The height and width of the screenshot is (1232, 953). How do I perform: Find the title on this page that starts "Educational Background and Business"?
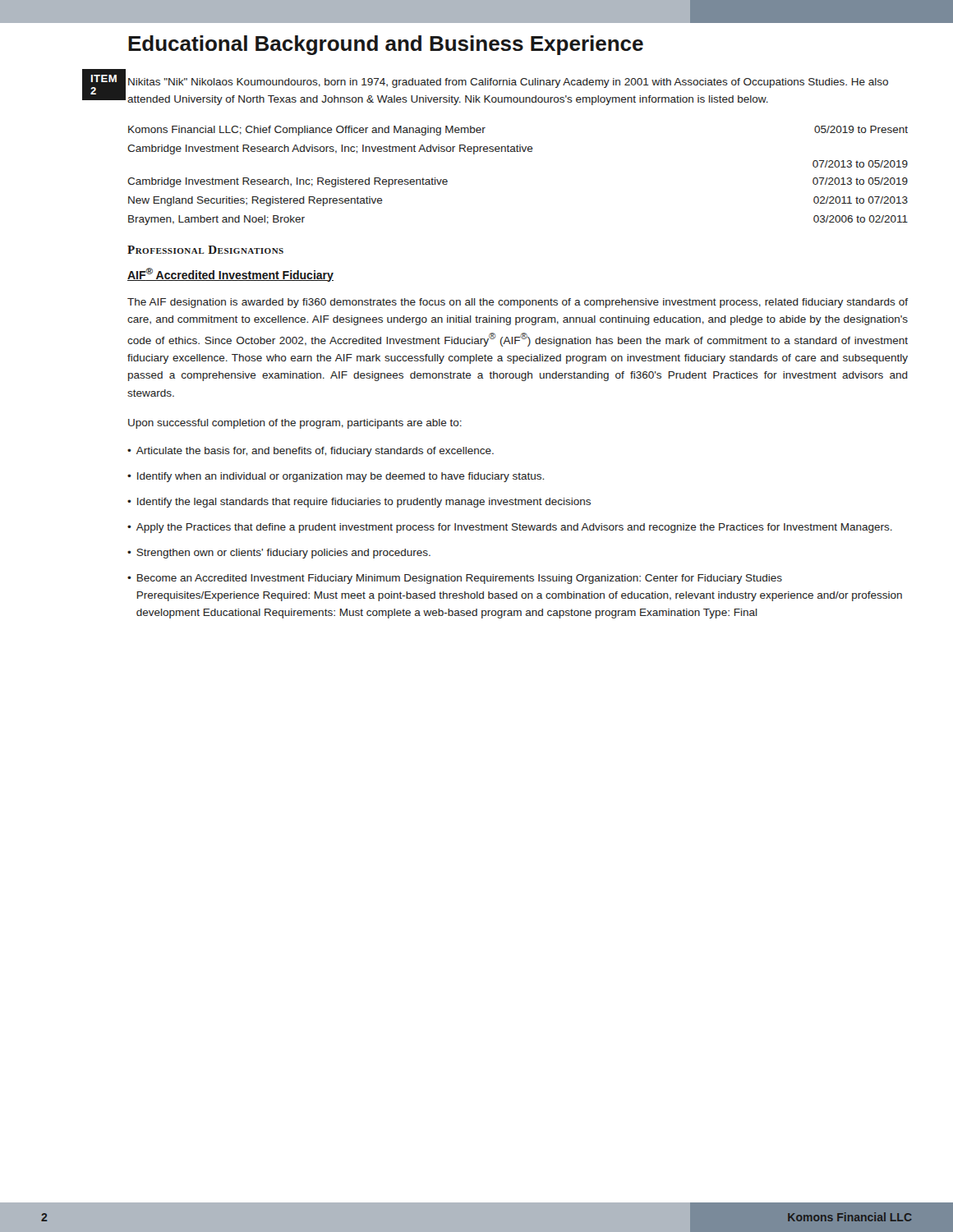click(385, 43)
